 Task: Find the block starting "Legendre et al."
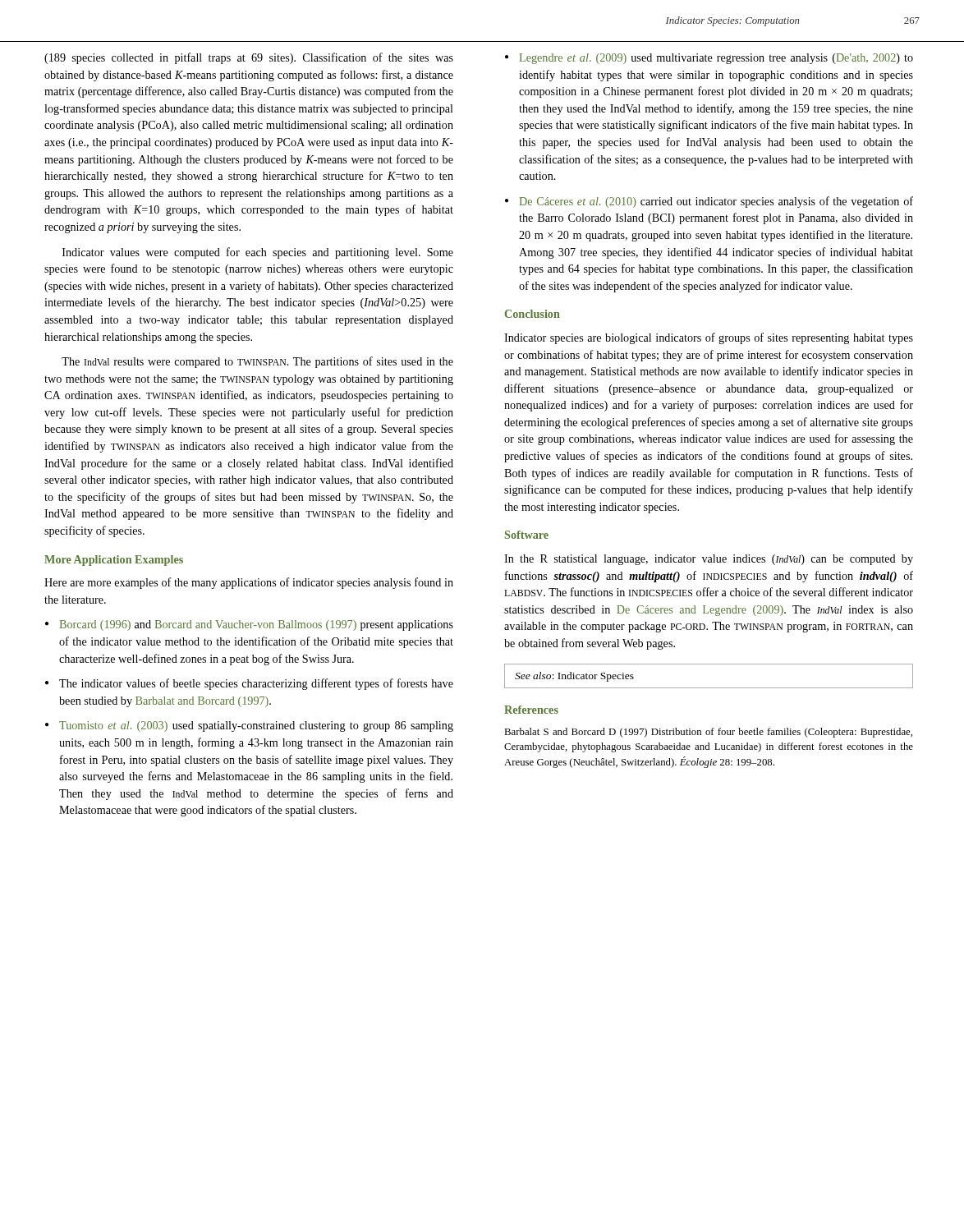(716, 117)
